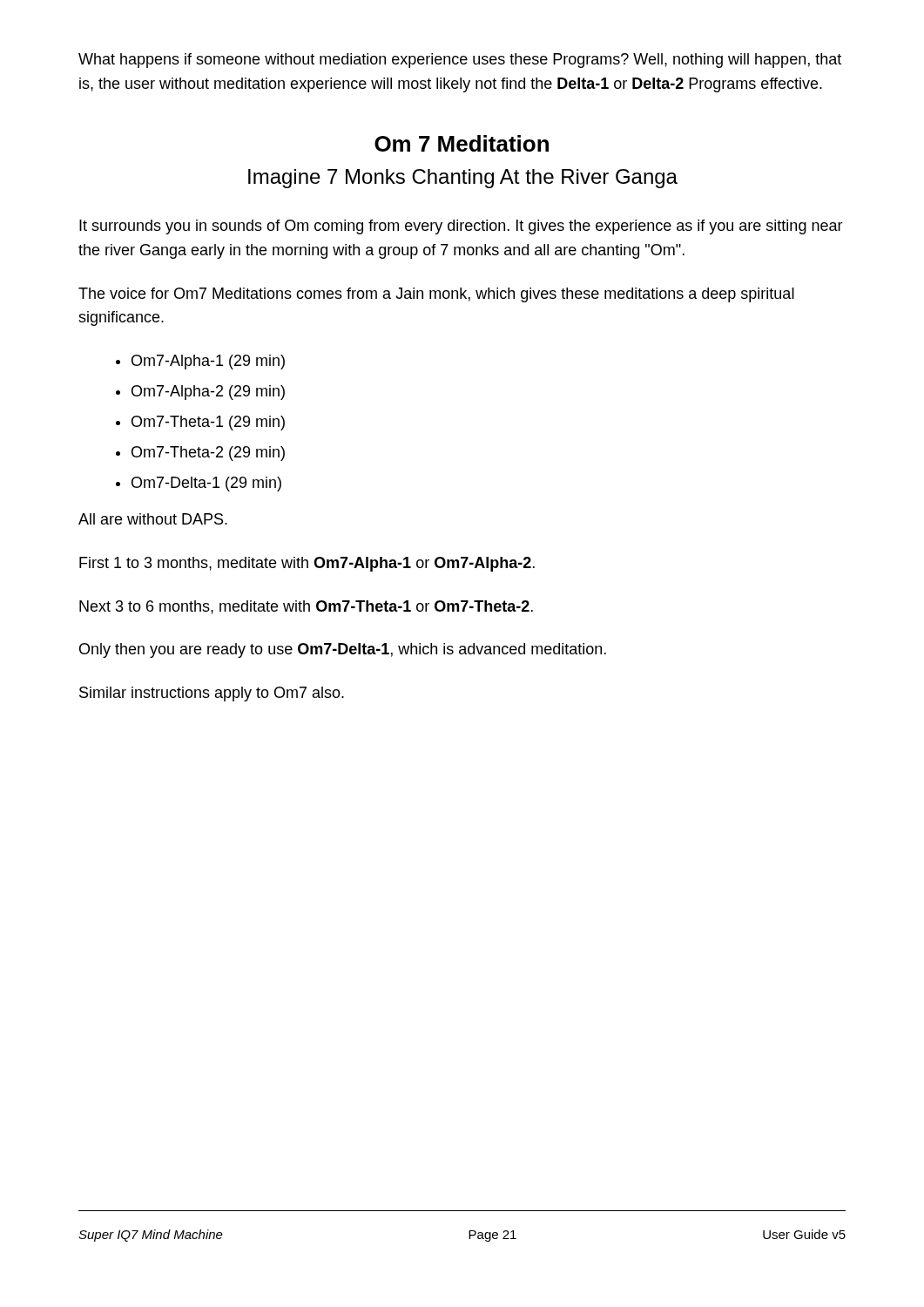
Task: Navigate to the text block starting "Om 7 Meditation Imagine"
Action: tap(462, 160)
